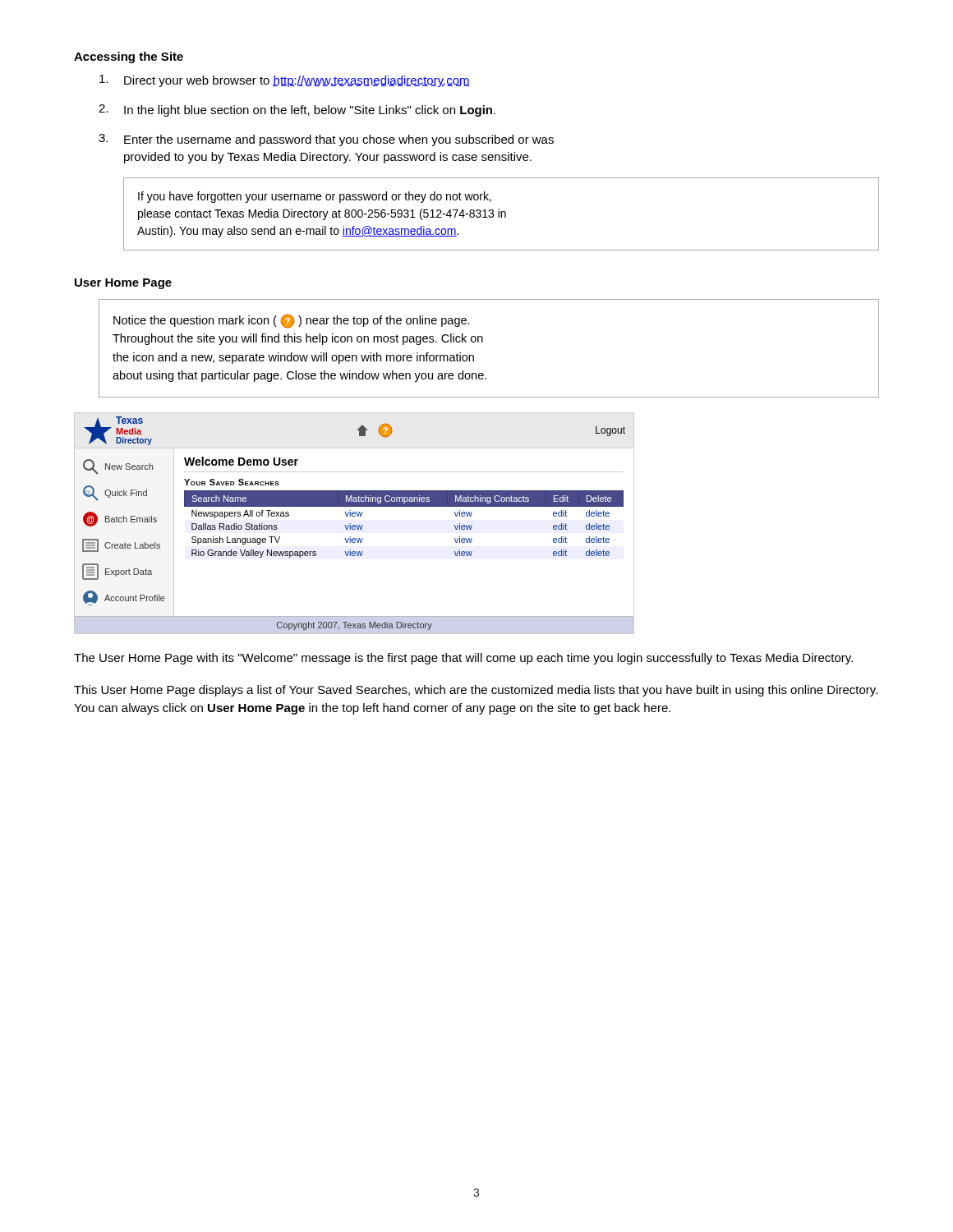Navigate to the text block starting "3. Enter the username and password that"
953x1232 pixels.
326,148
